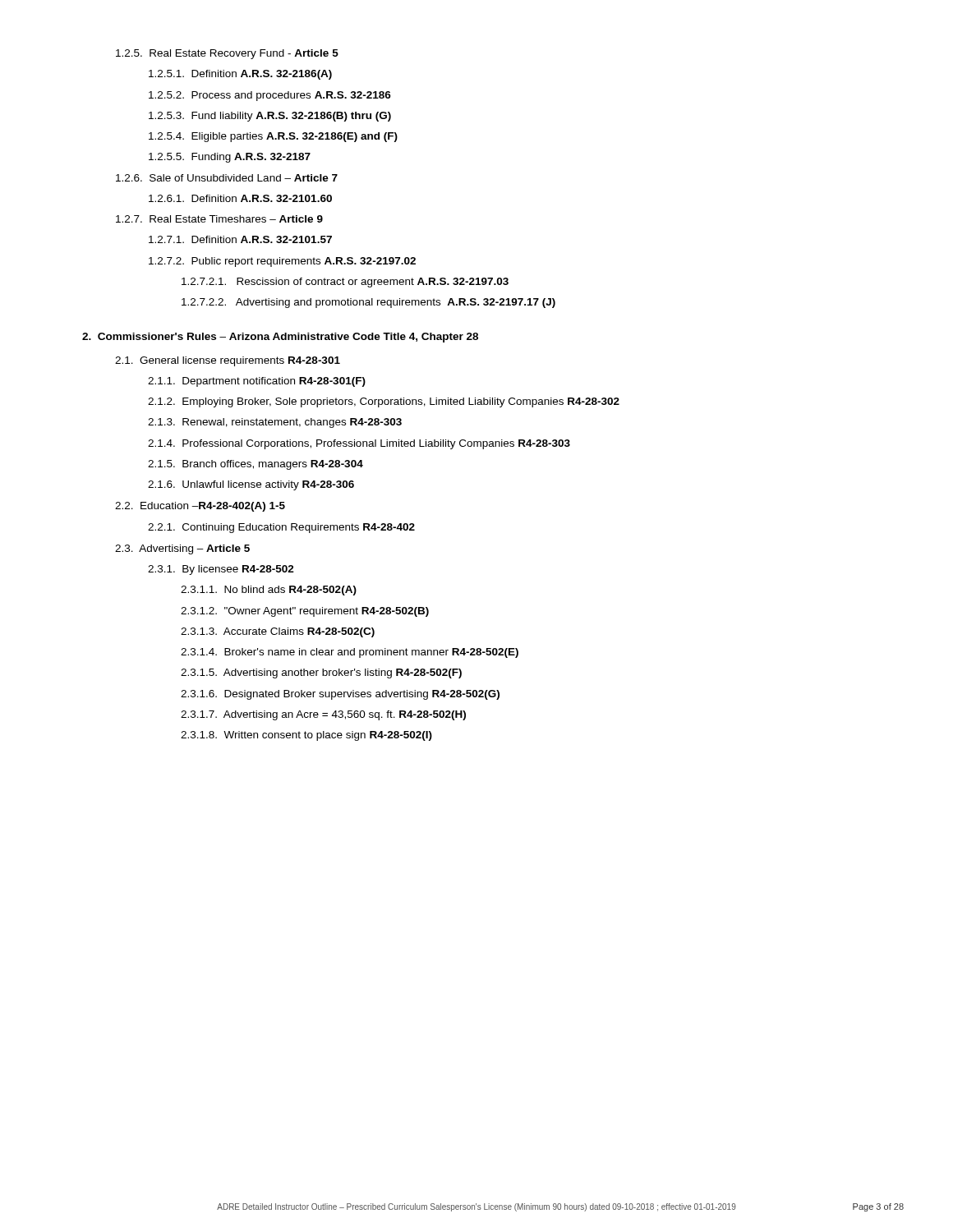The image size is (953, 1232).
Task: Navigate to the element starting "2.3.1.5. Advertising another broker's listing R4-28-502(F)"
Action: 321,672
